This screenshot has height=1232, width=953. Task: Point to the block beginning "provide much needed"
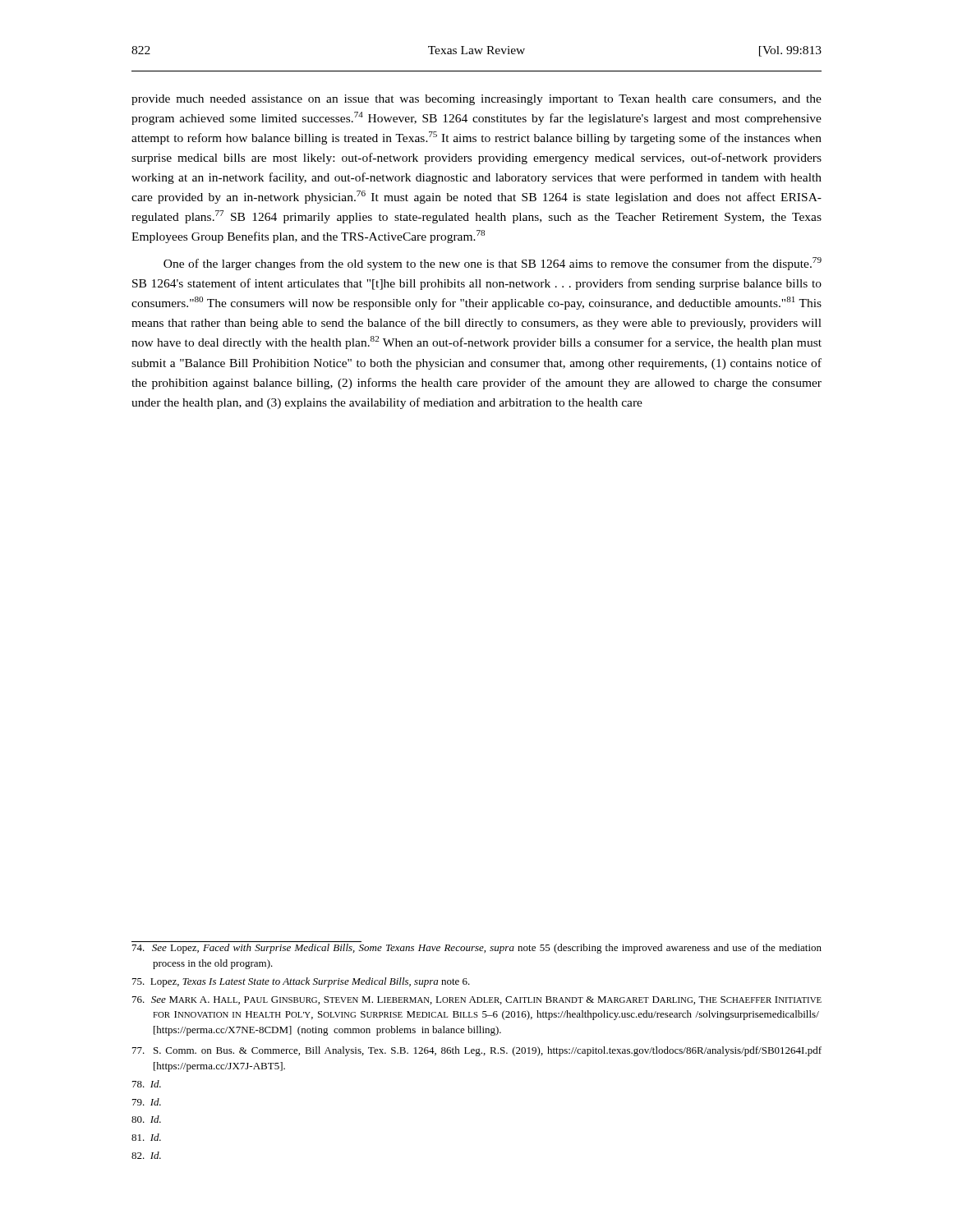click(x=476, y=250)
